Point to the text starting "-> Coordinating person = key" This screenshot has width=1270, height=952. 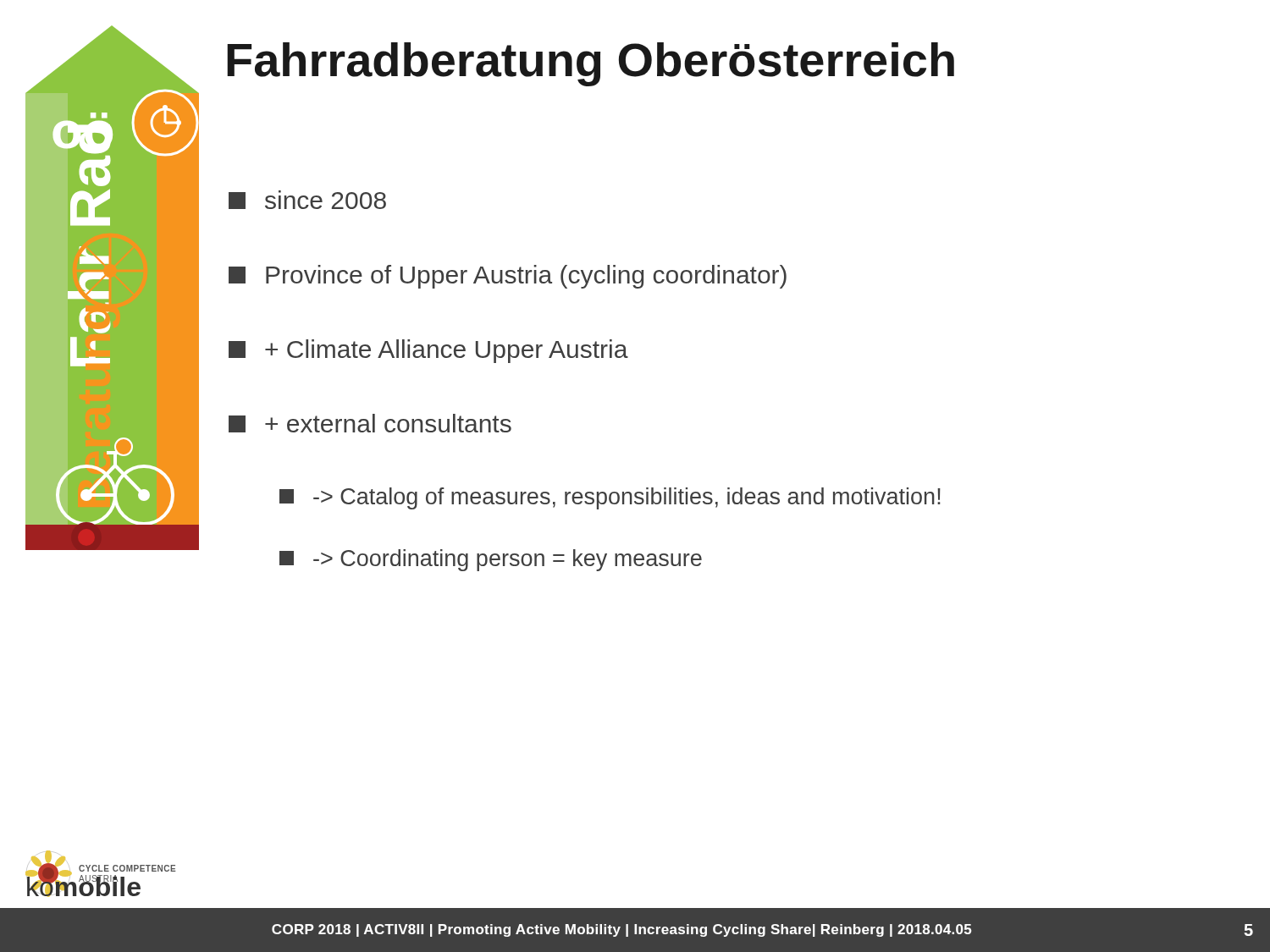[491, 559]
